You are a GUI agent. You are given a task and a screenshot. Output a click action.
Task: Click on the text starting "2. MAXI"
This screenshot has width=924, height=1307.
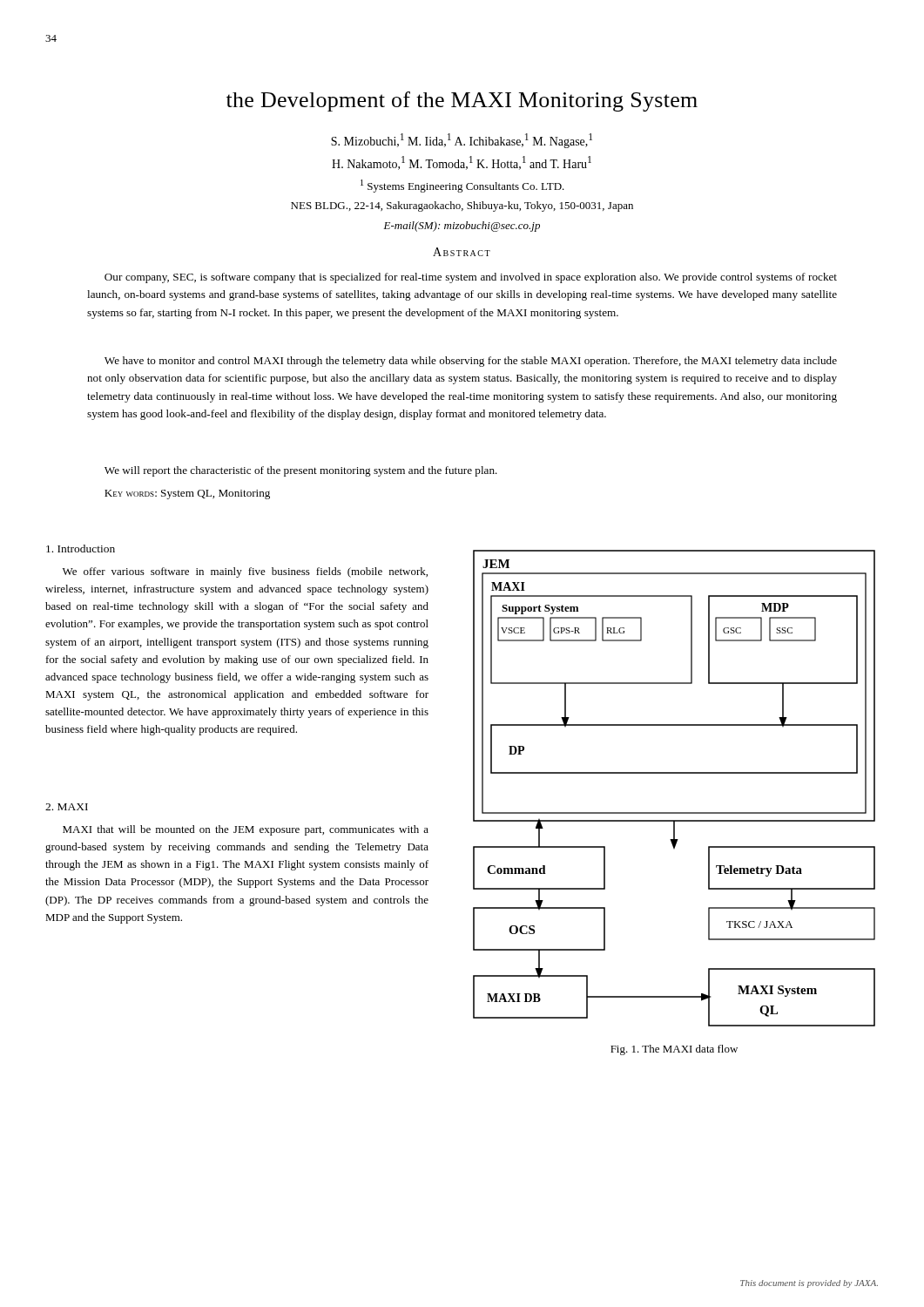point(67,806)
